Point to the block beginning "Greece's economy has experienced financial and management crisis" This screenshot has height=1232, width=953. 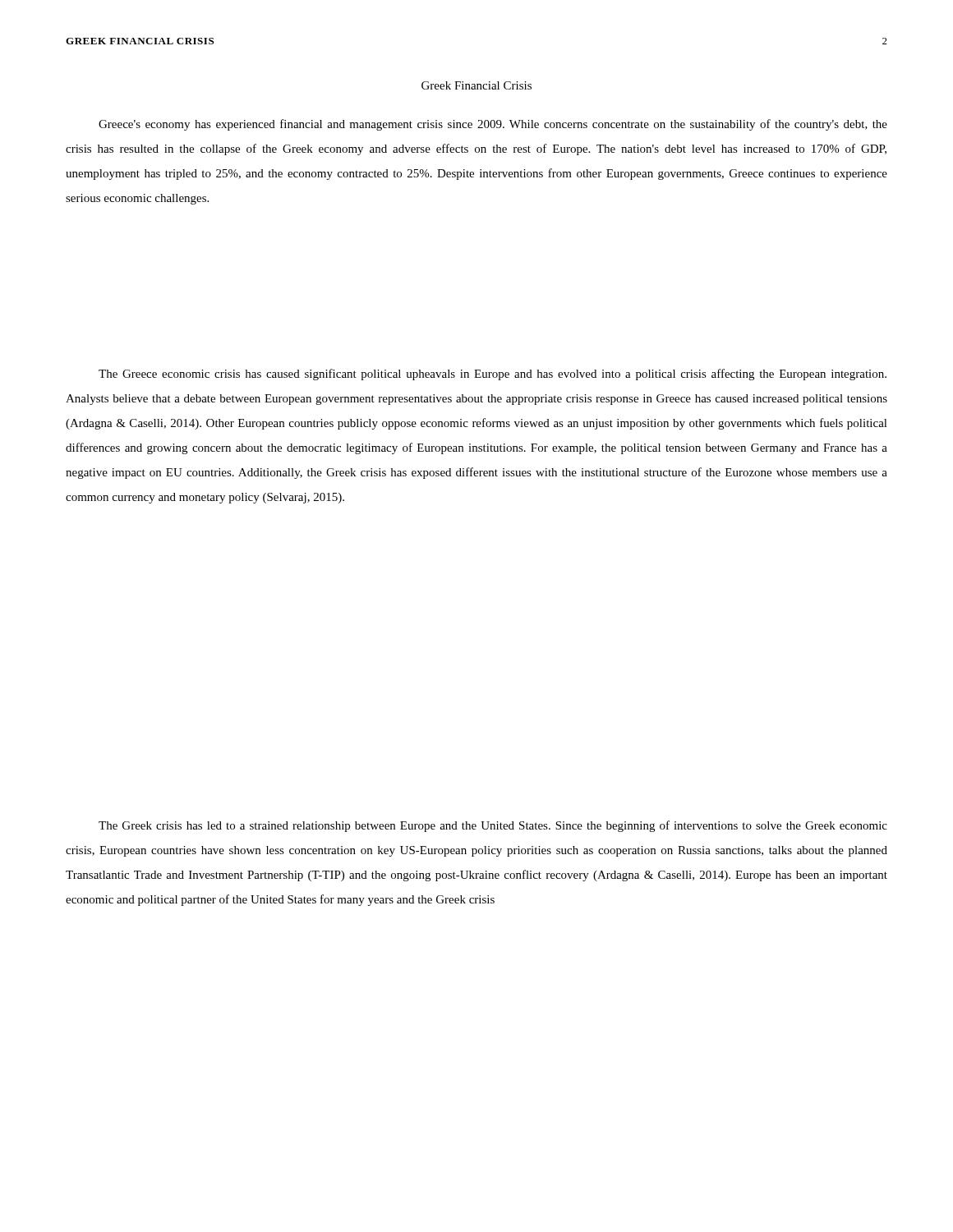476,161
